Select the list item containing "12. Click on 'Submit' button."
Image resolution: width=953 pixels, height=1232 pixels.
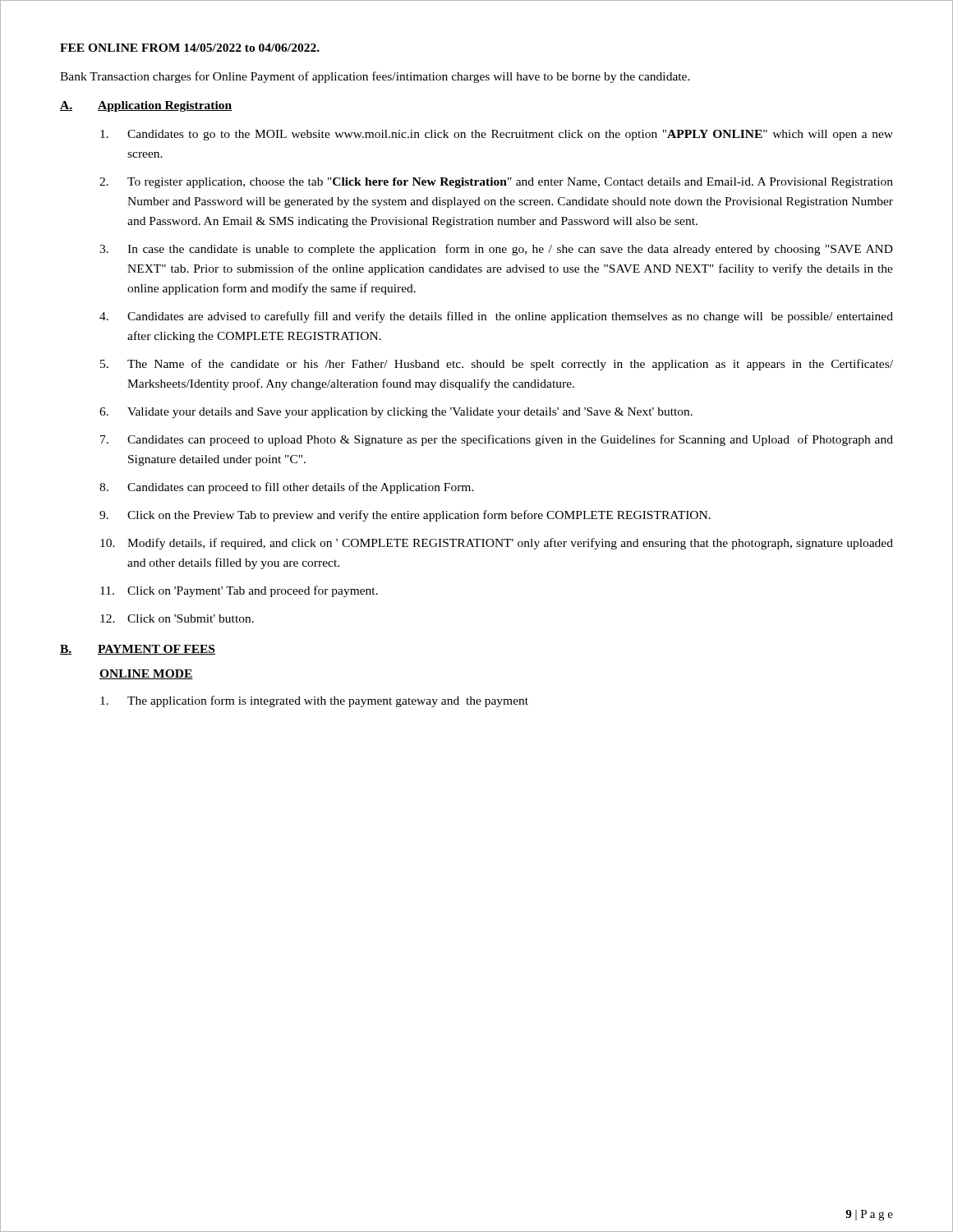point(177,618)
